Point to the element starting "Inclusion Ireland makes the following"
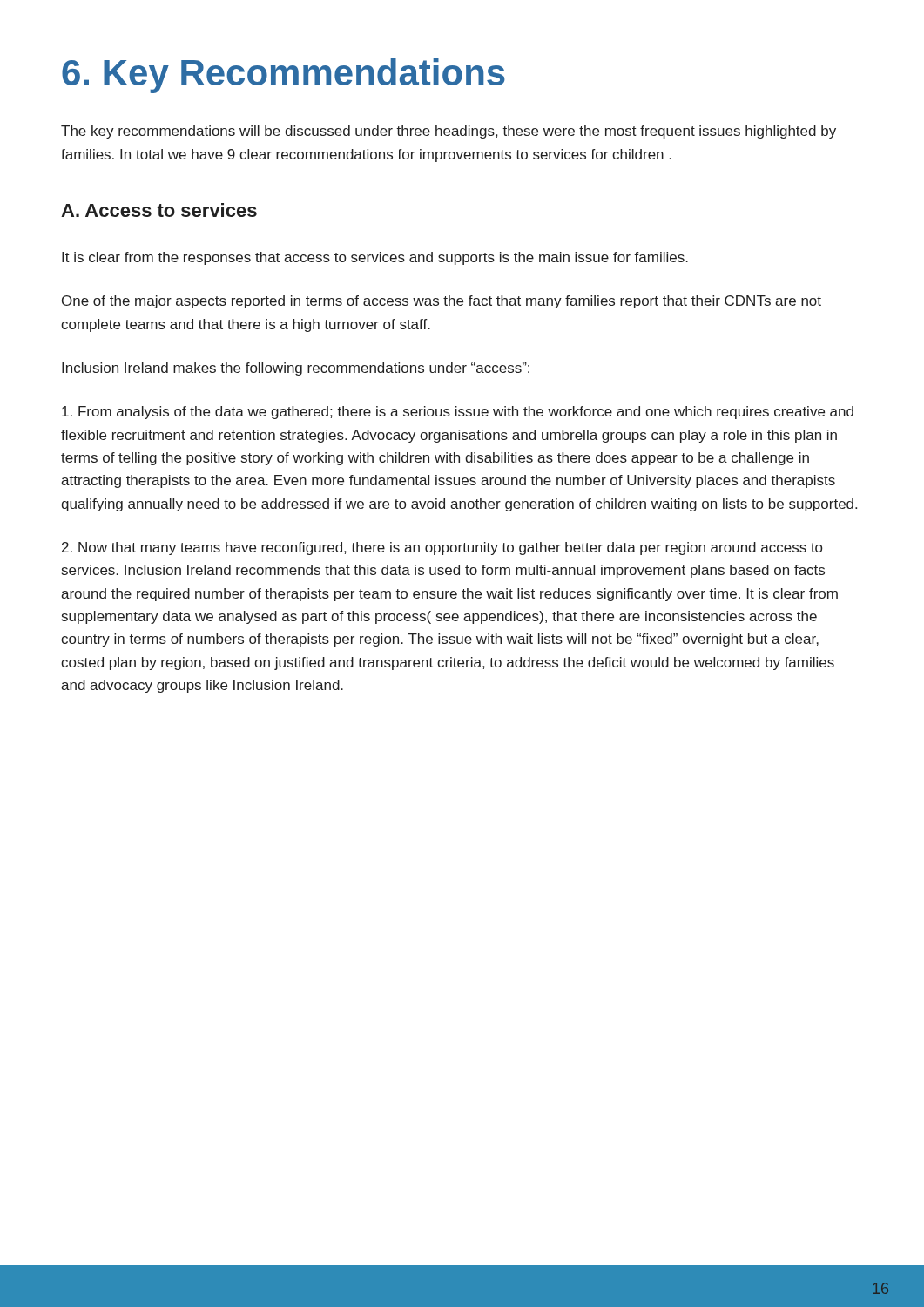Image resolution: width=924 pixels, height=1307 pixels. point(462,369)
